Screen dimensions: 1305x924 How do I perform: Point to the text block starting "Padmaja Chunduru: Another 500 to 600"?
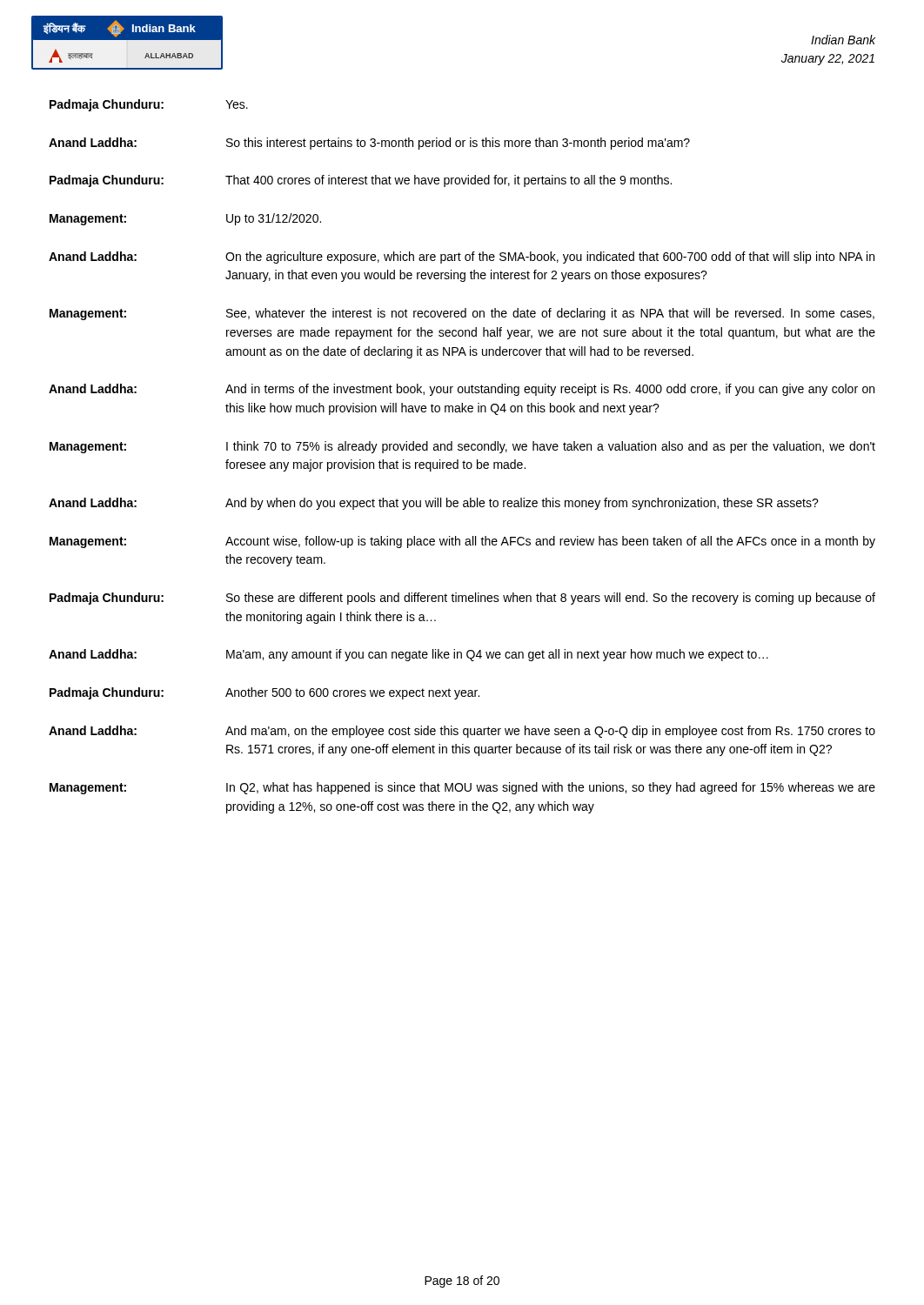point(462,693)
